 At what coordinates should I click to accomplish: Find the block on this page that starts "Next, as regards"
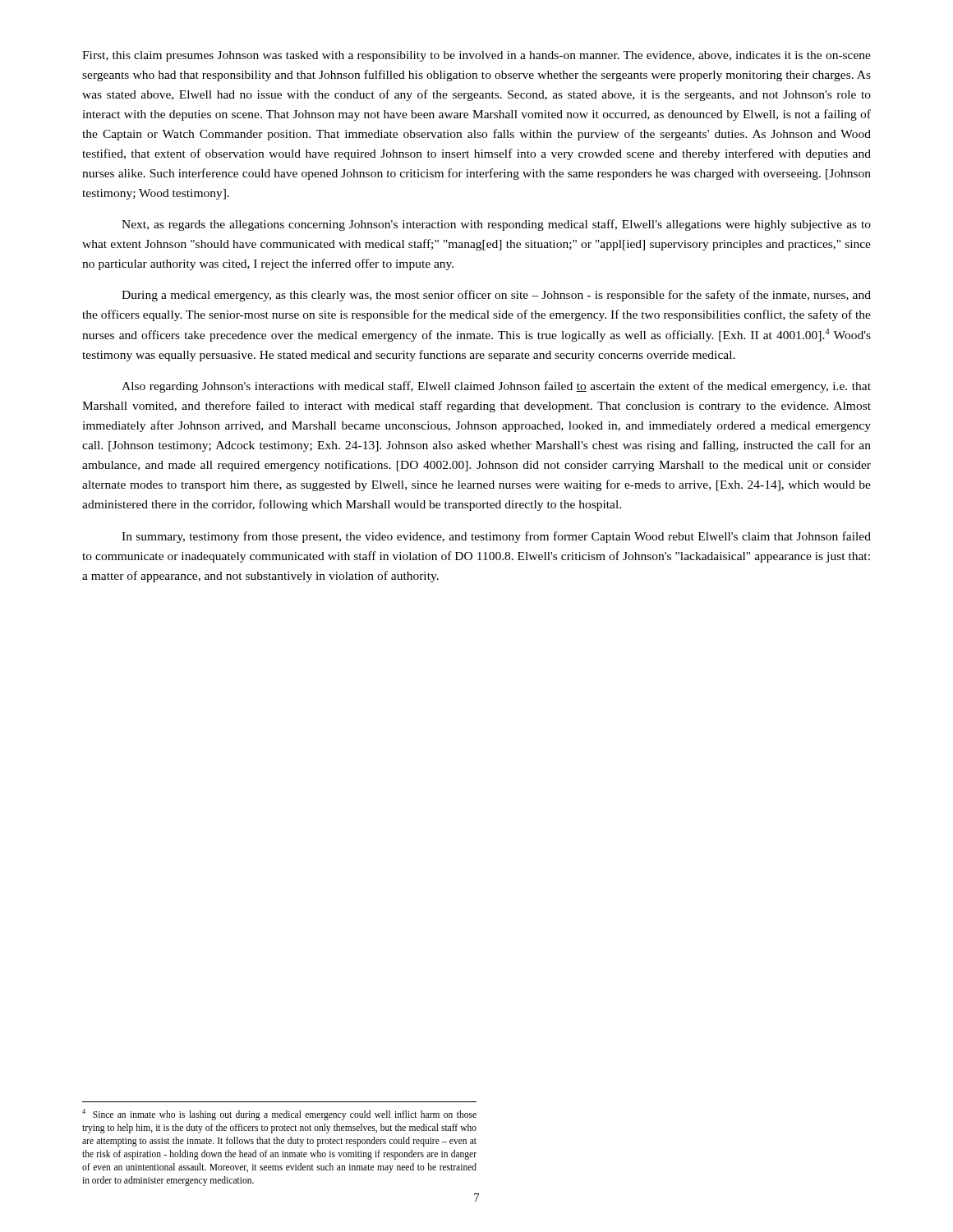click(476, 244)
